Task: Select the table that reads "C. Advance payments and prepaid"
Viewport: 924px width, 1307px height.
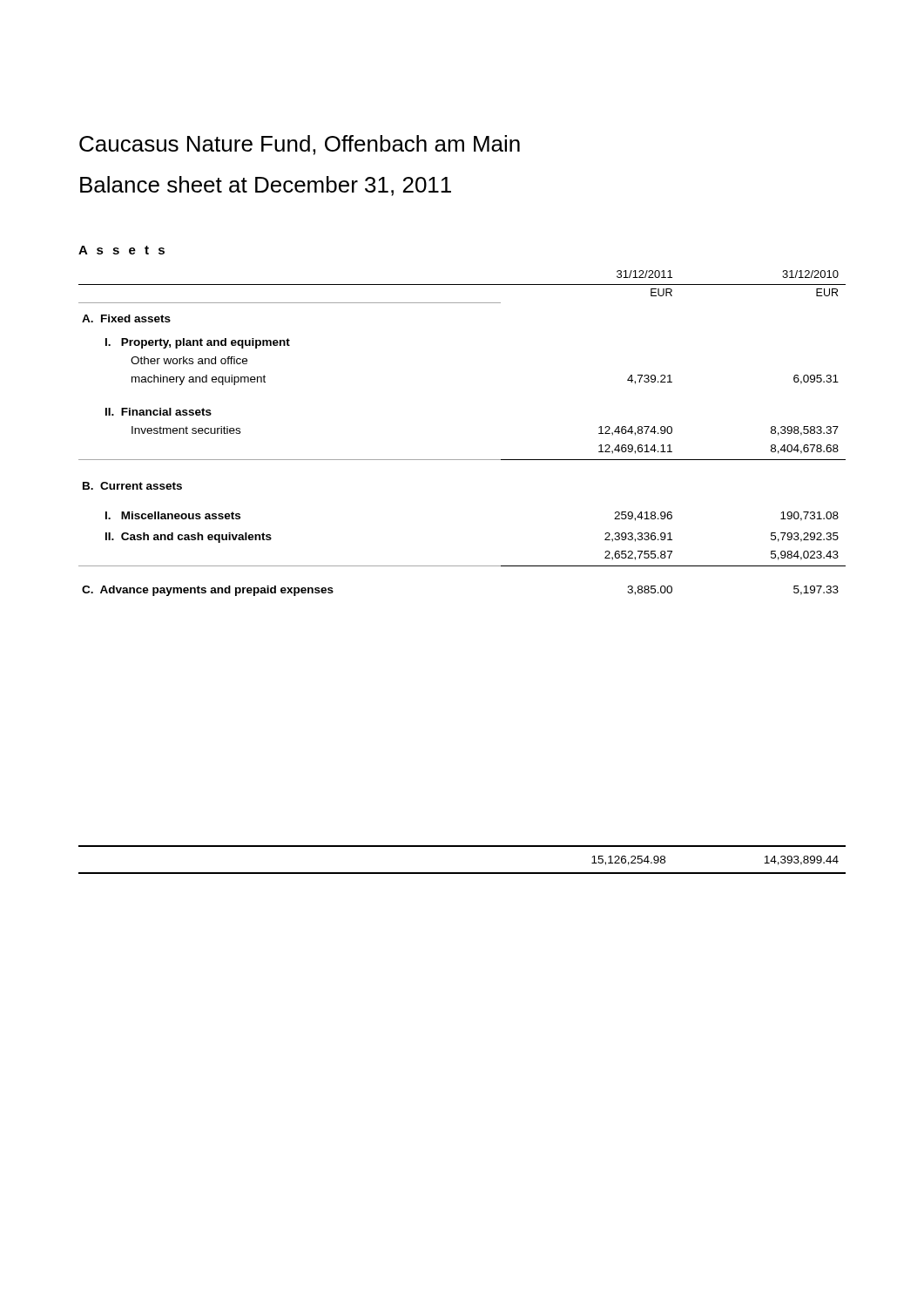Action: [x=462, y=569]
